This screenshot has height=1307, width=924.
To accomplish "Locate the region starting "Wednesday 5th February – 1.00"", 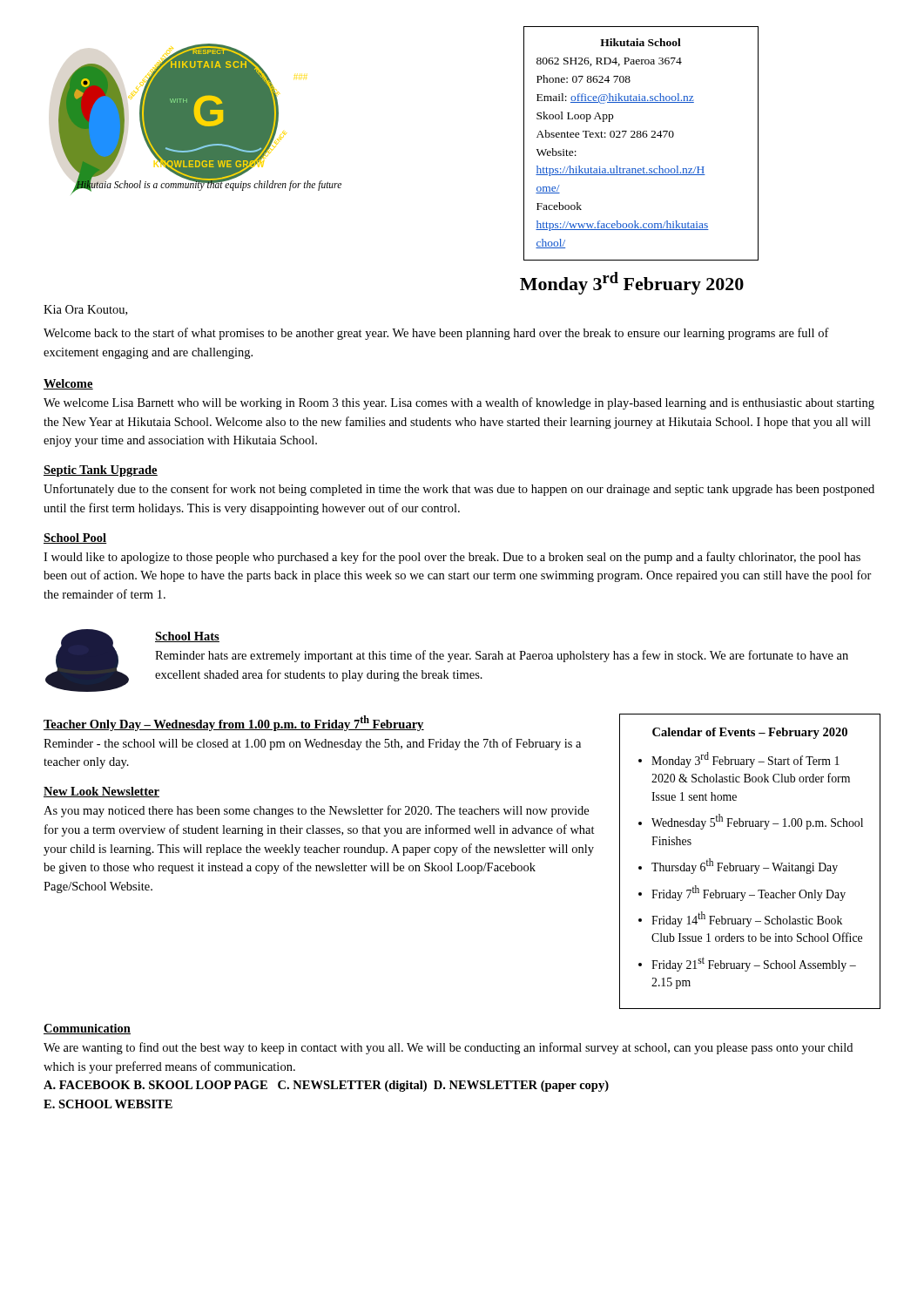I will pos(757,830).
